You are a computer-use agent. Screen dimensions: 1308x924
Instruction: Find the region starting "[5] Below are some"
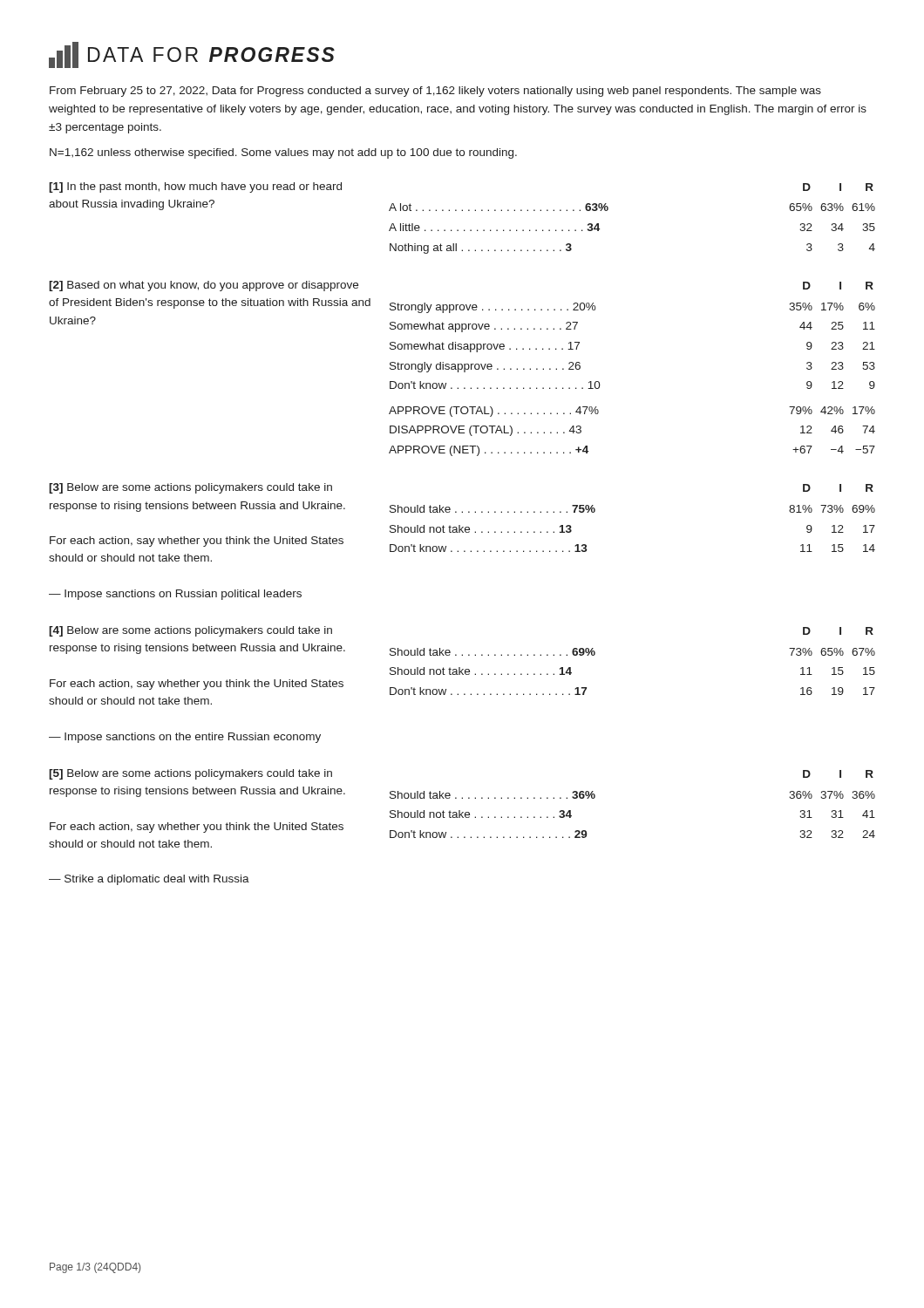click(x=197, y=826)
